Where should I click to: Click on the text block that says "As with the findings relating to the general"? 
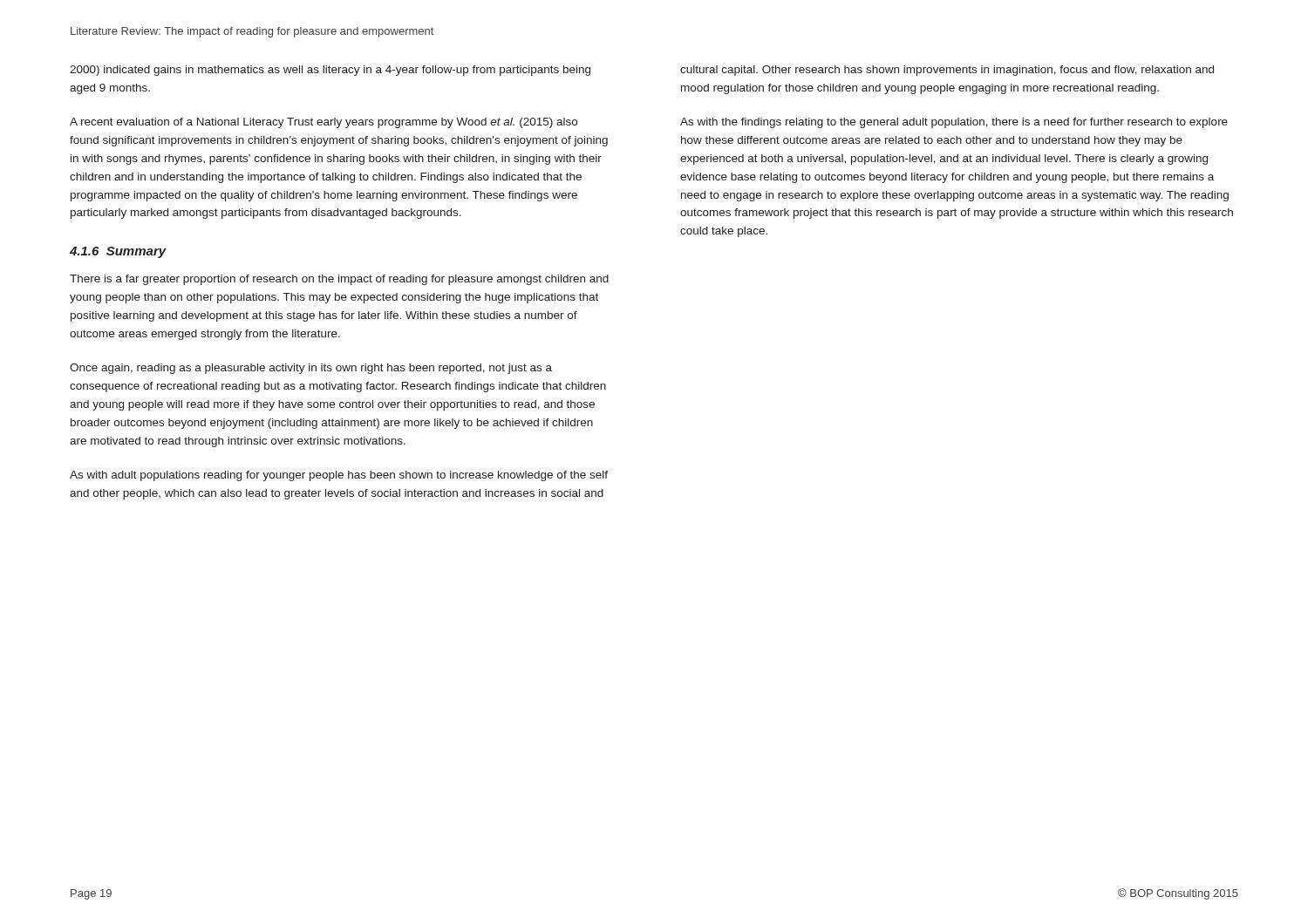click(x=957, y=176)
